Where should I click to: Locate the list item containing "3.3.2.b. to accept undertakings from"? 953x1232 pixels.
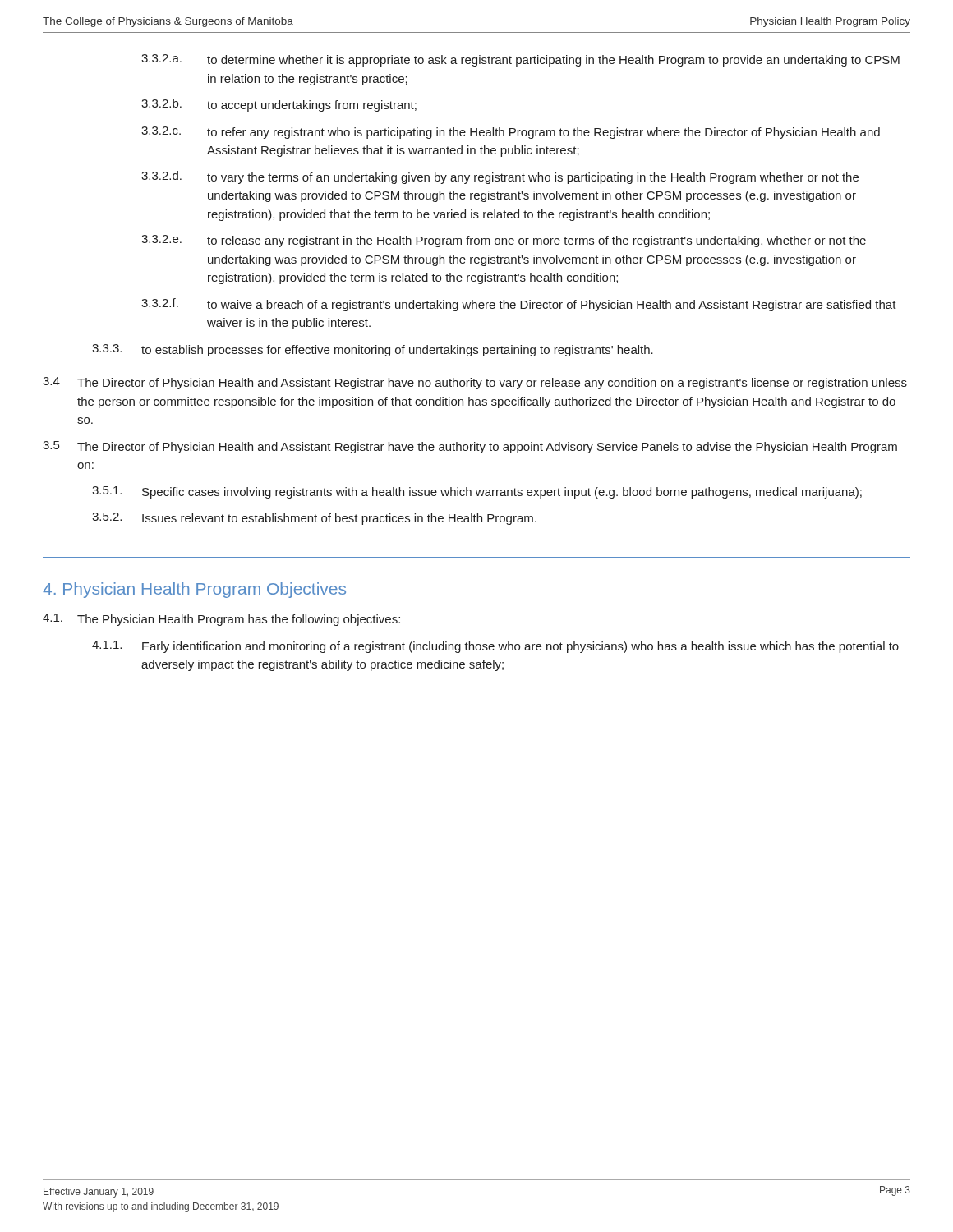(x=279, y=105)
